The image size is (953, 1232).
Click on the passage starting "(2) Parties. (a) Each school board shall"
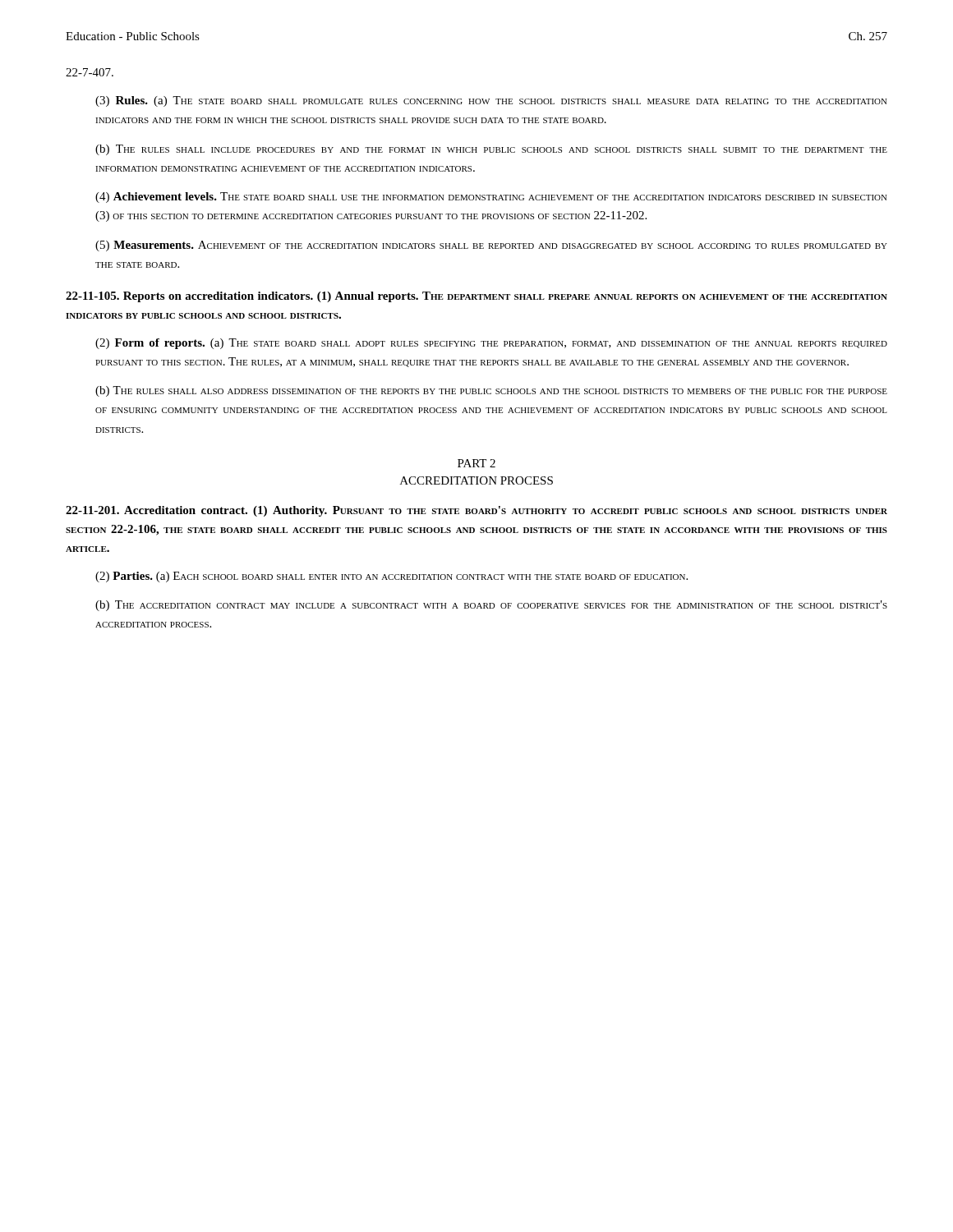(392, 575)
